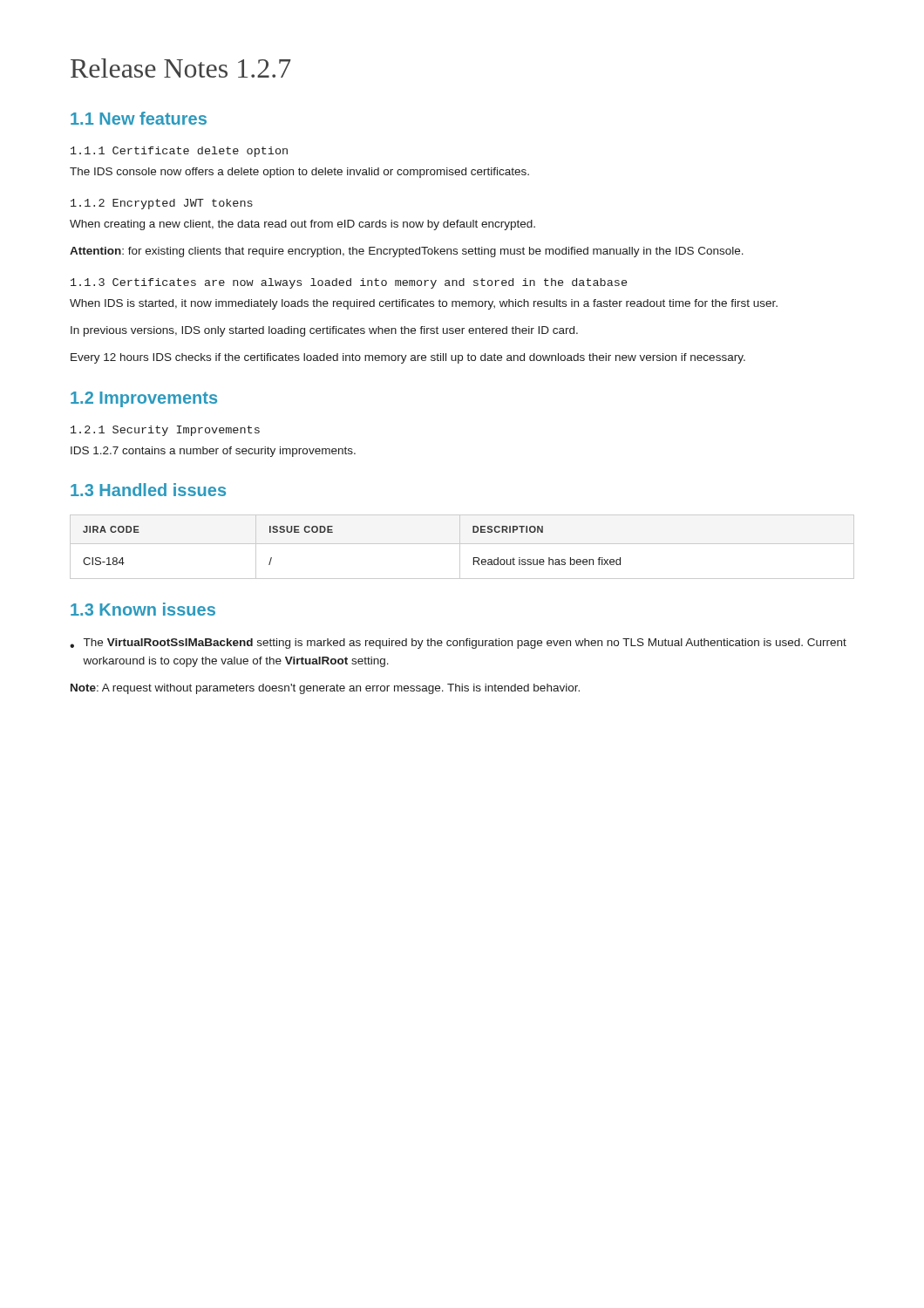Find "Release Notes 1.2.7" on this page
Viewport: 924px width, 1308px height.
point(181,68)
